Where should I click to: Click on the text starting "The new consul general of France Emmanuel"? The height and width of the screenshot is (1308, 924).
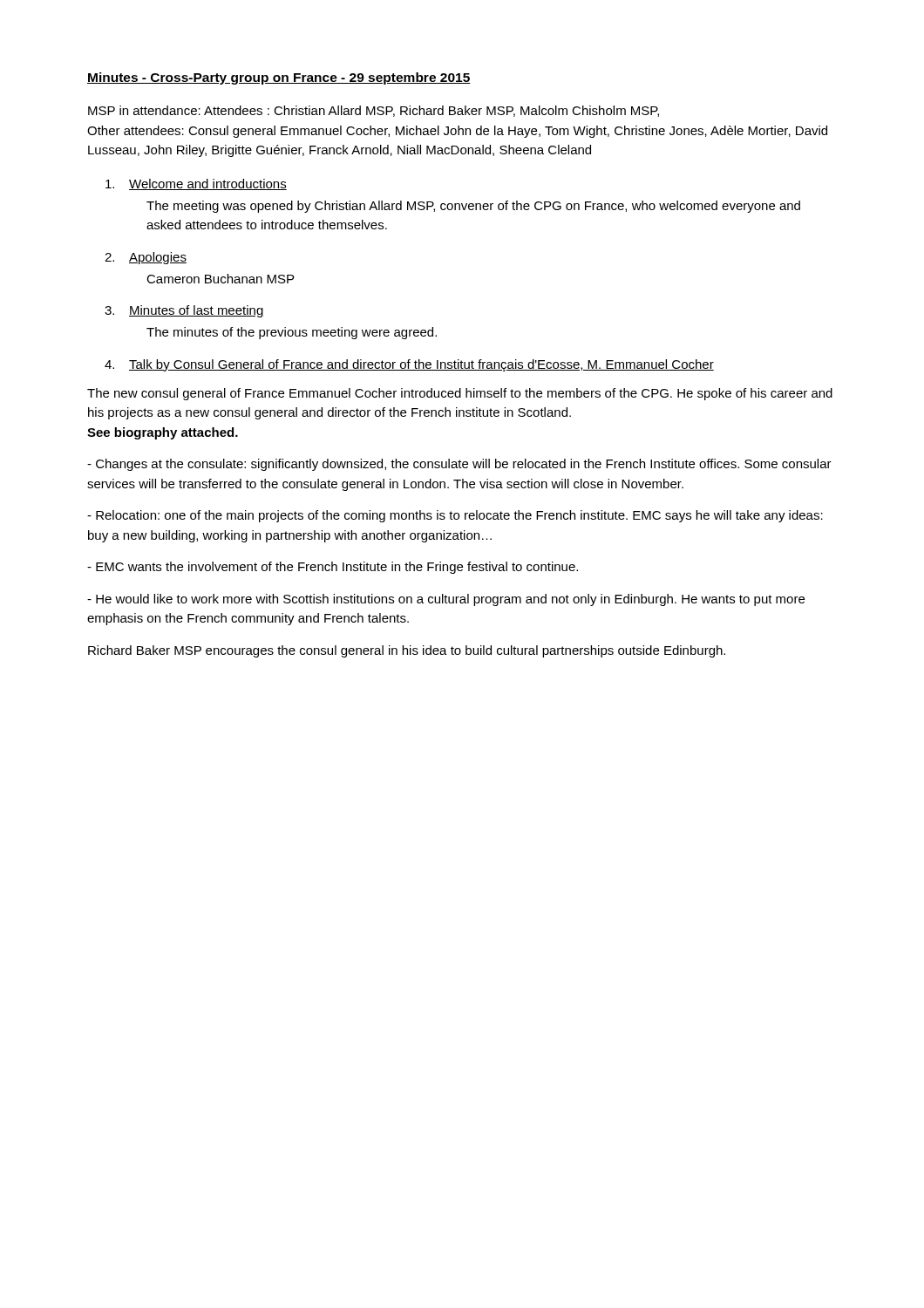coord(460,412)
